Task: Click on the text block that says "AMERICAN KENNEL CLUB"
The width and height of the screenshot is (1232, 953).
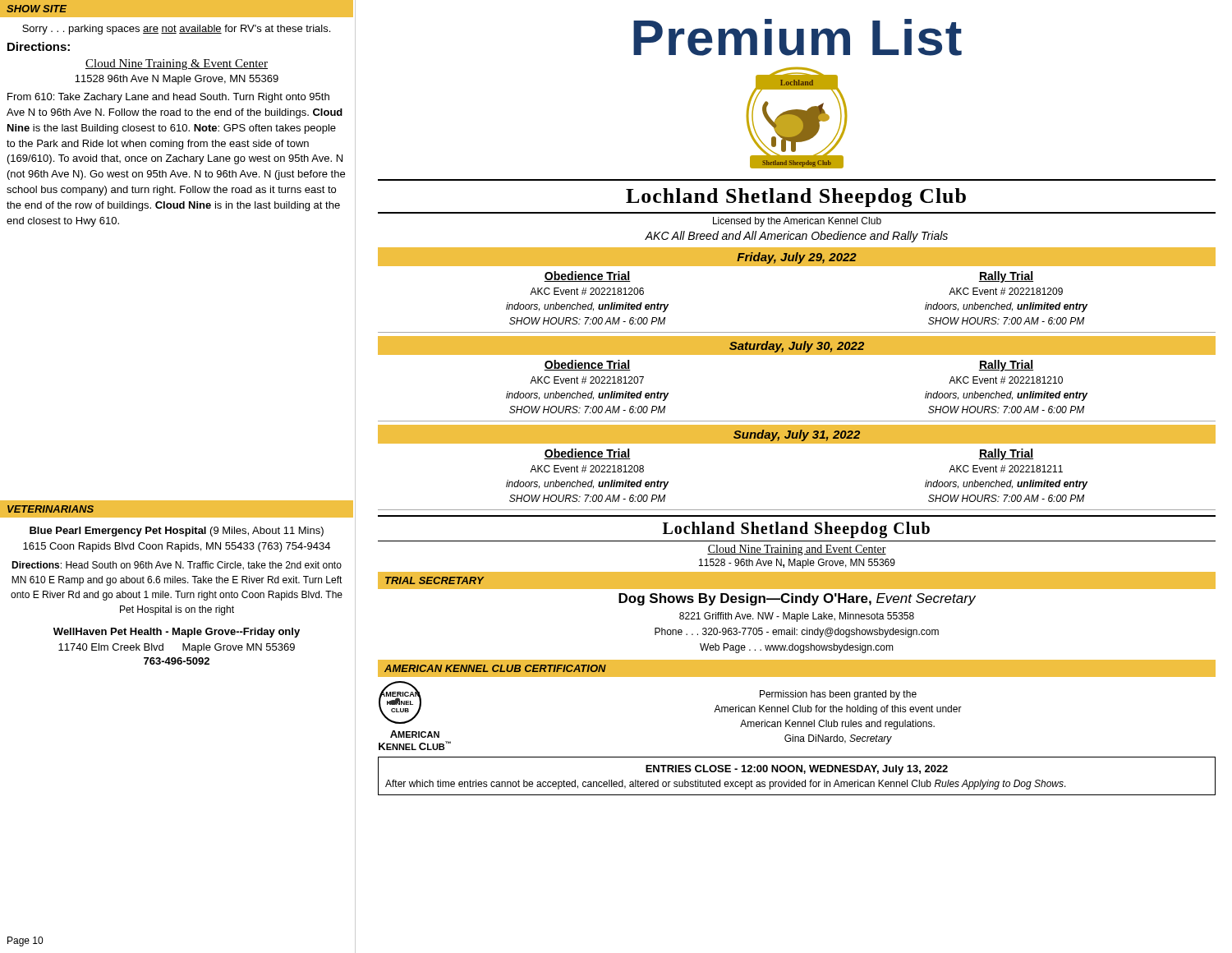Action: (x=797, y=717)
